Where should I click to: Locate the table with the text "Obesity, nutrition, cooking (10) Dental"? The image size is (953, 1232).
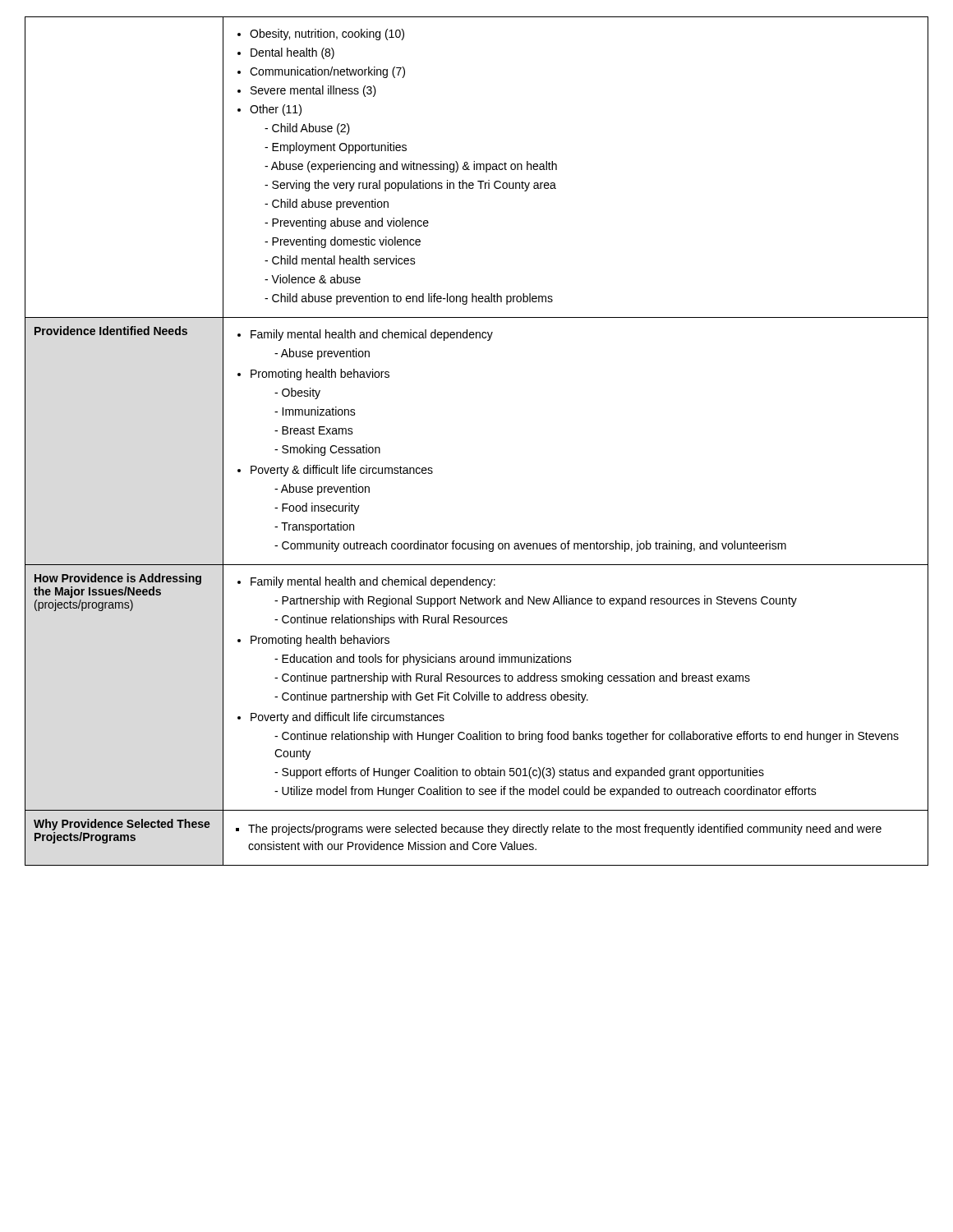coord(476,441)
